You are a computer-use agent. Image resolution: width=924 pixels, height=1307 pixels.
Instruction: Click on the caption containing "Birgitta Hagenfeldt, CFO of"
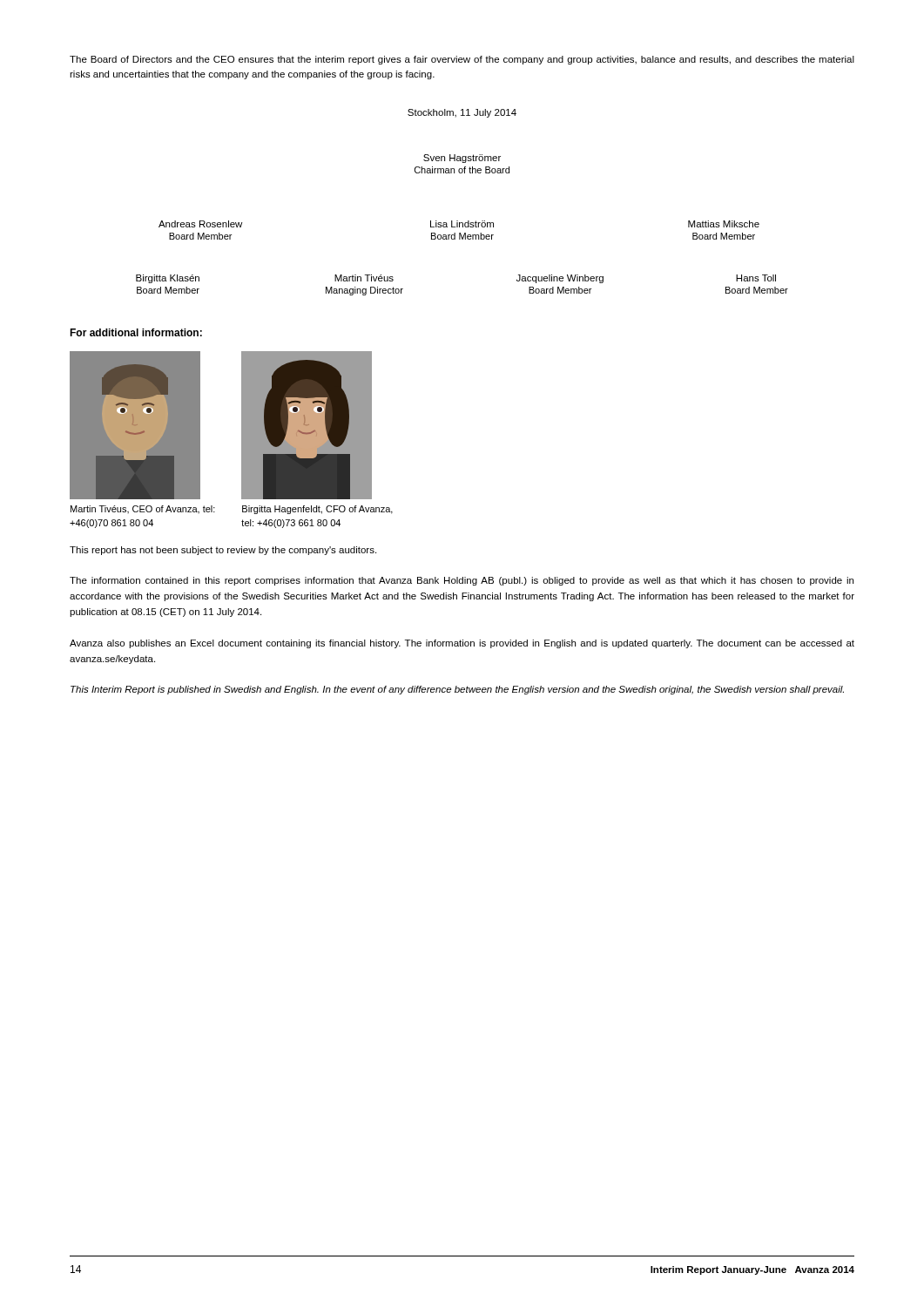[317, 516]
